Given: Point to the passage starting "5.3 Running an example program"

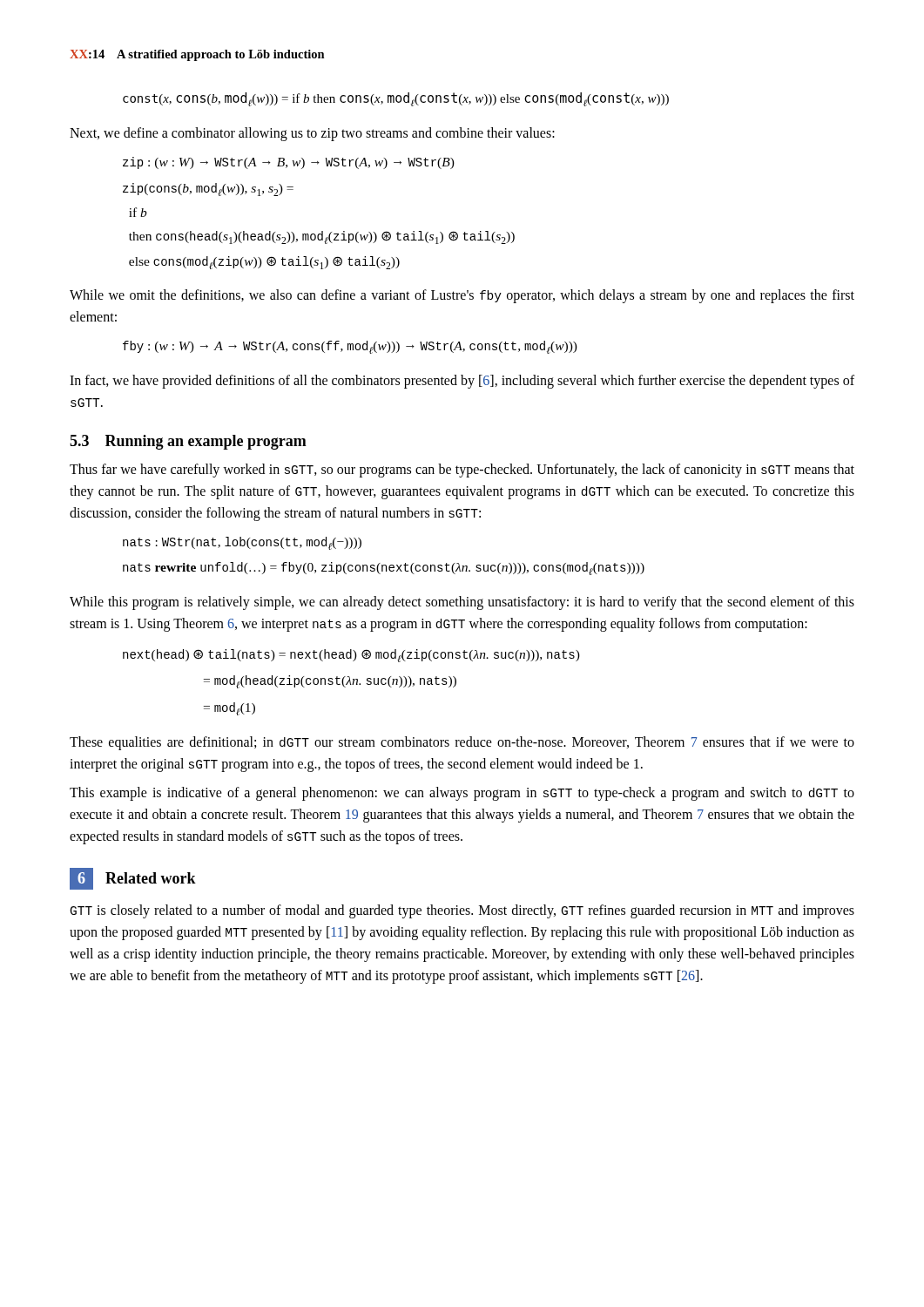Looking at the screenshot, I should coord(188,441).
